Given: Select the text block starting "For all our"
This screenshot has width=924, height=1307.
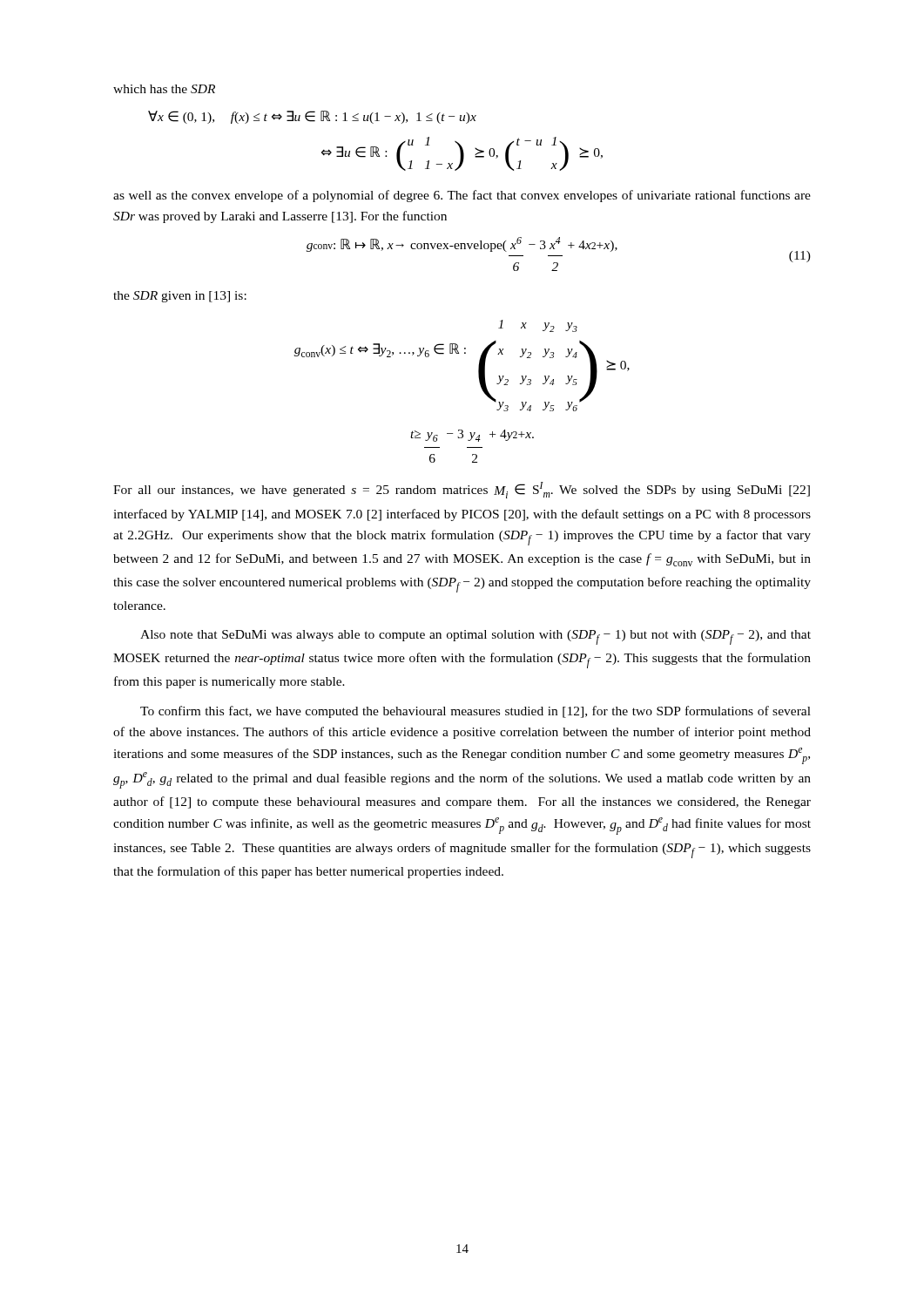Looking at the screenshot, I should [x=462, y=546].
